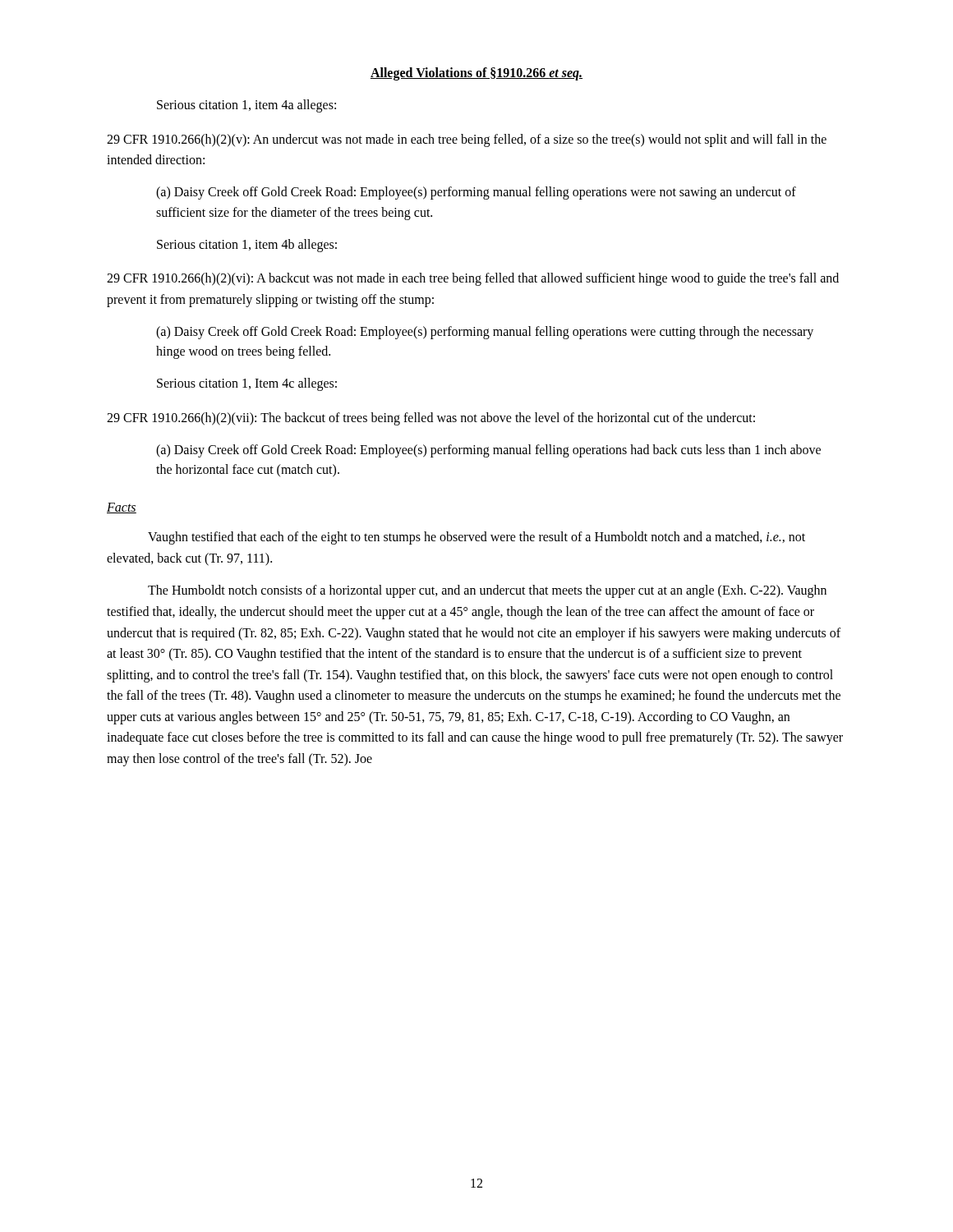This screenshot has height=1232, width=953.
Task: Click on the text block starting "Serious citation 1, Item 4c alleges:"
Action: [x=247, y=383]
